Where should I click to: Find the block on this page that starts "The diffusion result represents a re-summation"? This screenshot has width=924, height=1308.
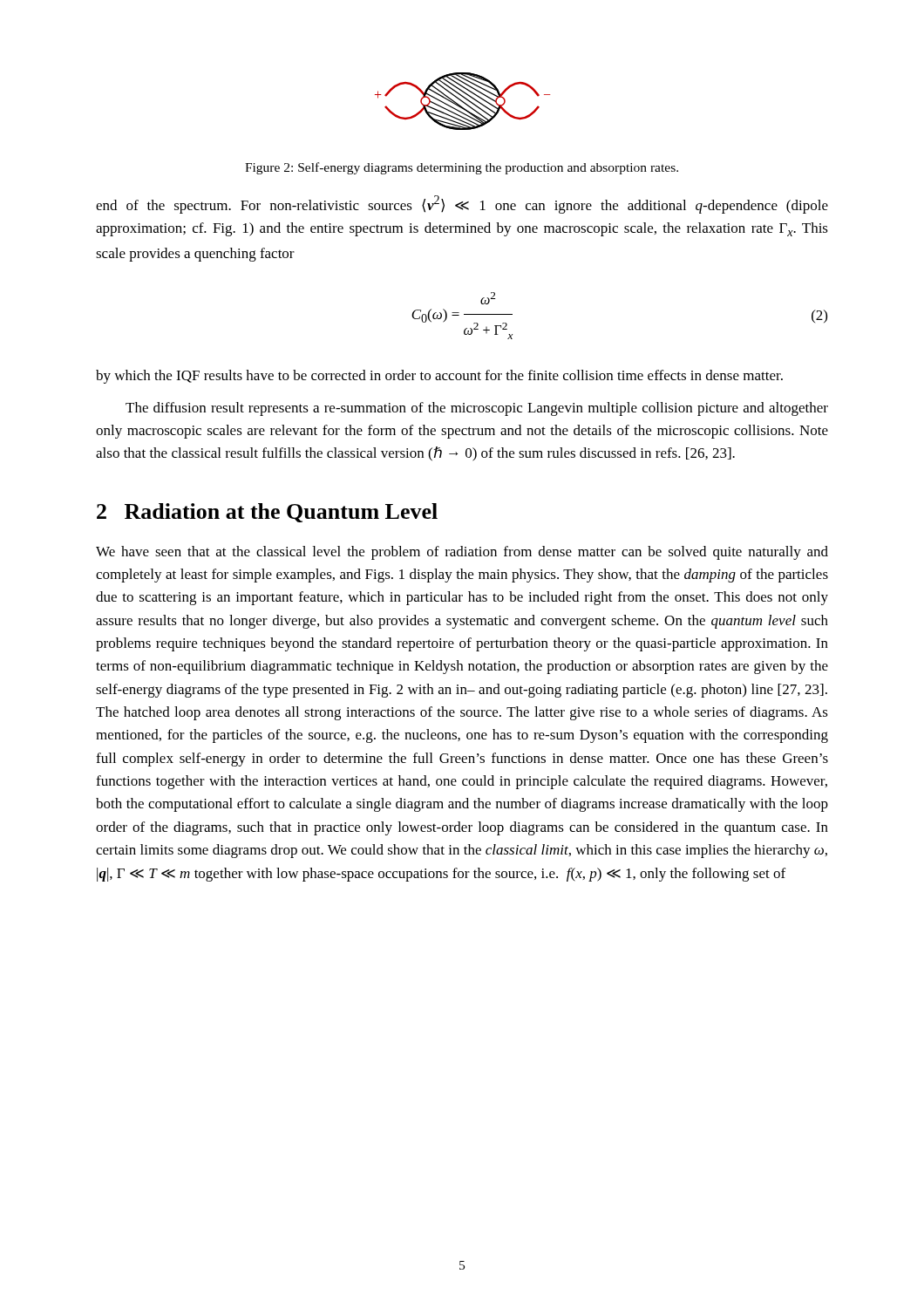point(462,430)
